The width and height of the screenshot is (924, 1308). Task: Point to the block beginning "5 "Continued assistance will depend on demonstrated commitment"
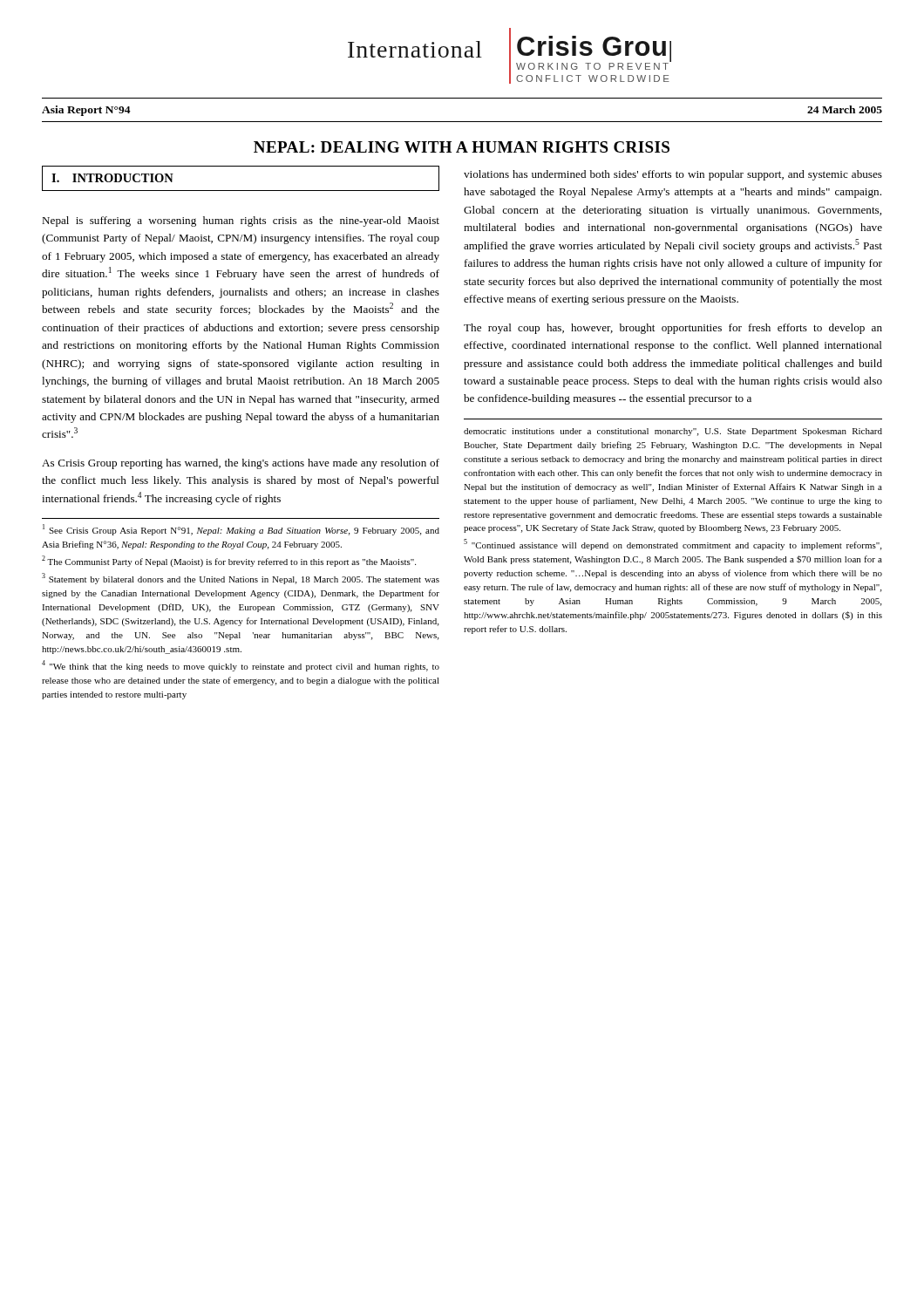pyautogui.click(x=673, y=587)
